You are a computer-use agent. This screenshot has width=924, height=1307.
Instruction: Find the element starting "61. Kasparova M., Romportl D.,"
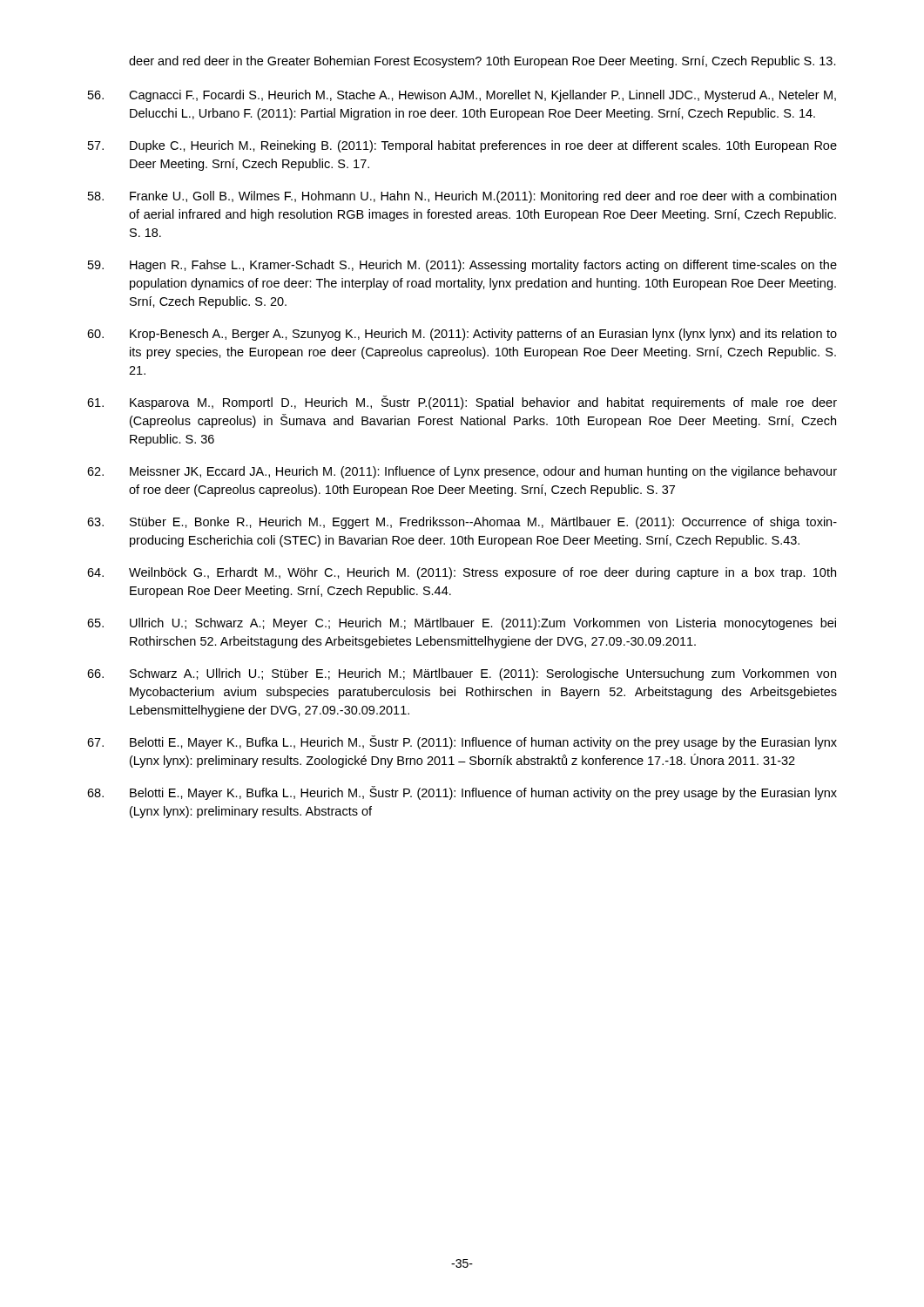click(462, 422)
